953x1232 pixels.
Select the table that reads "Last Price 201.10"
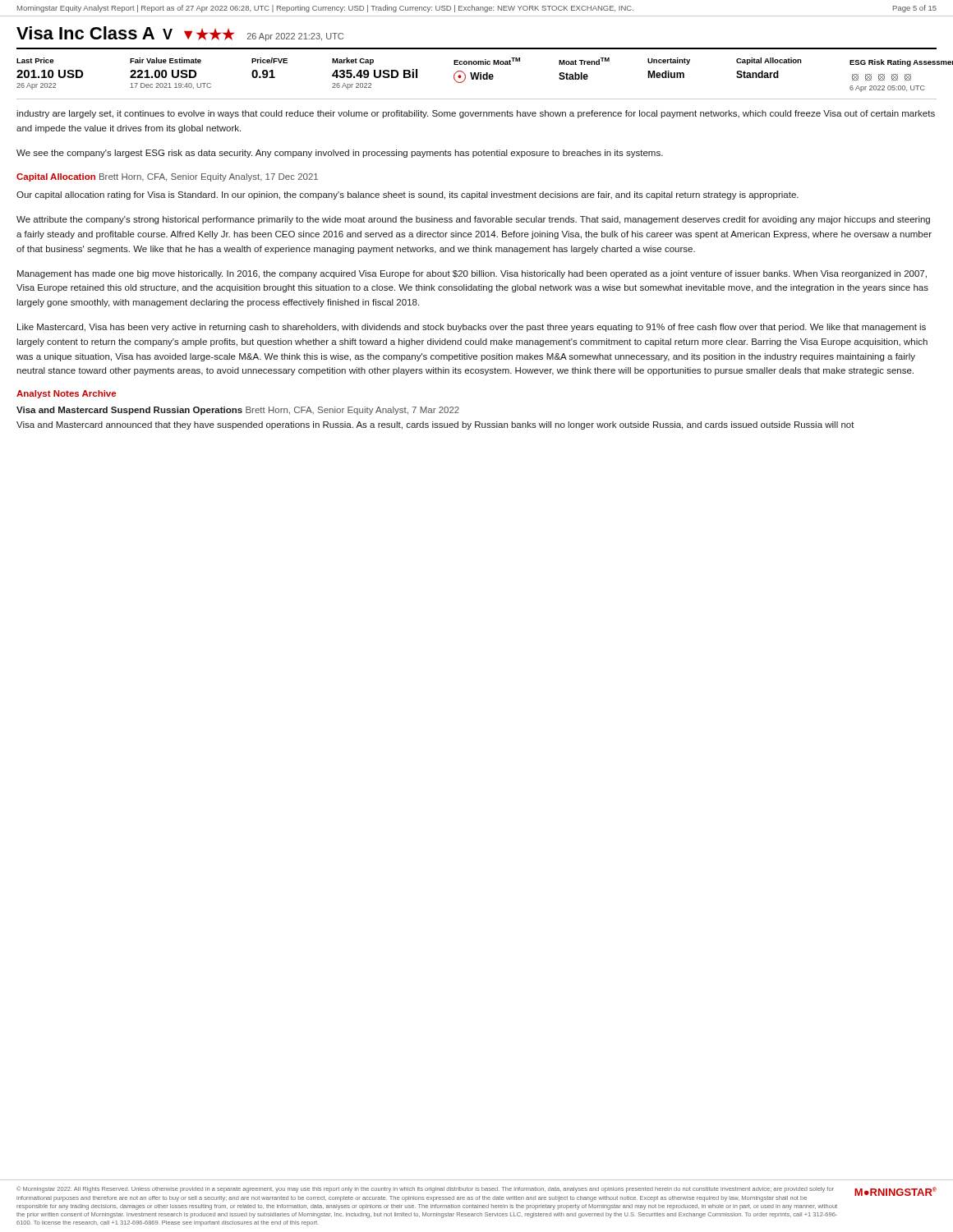tap(476, 74)
